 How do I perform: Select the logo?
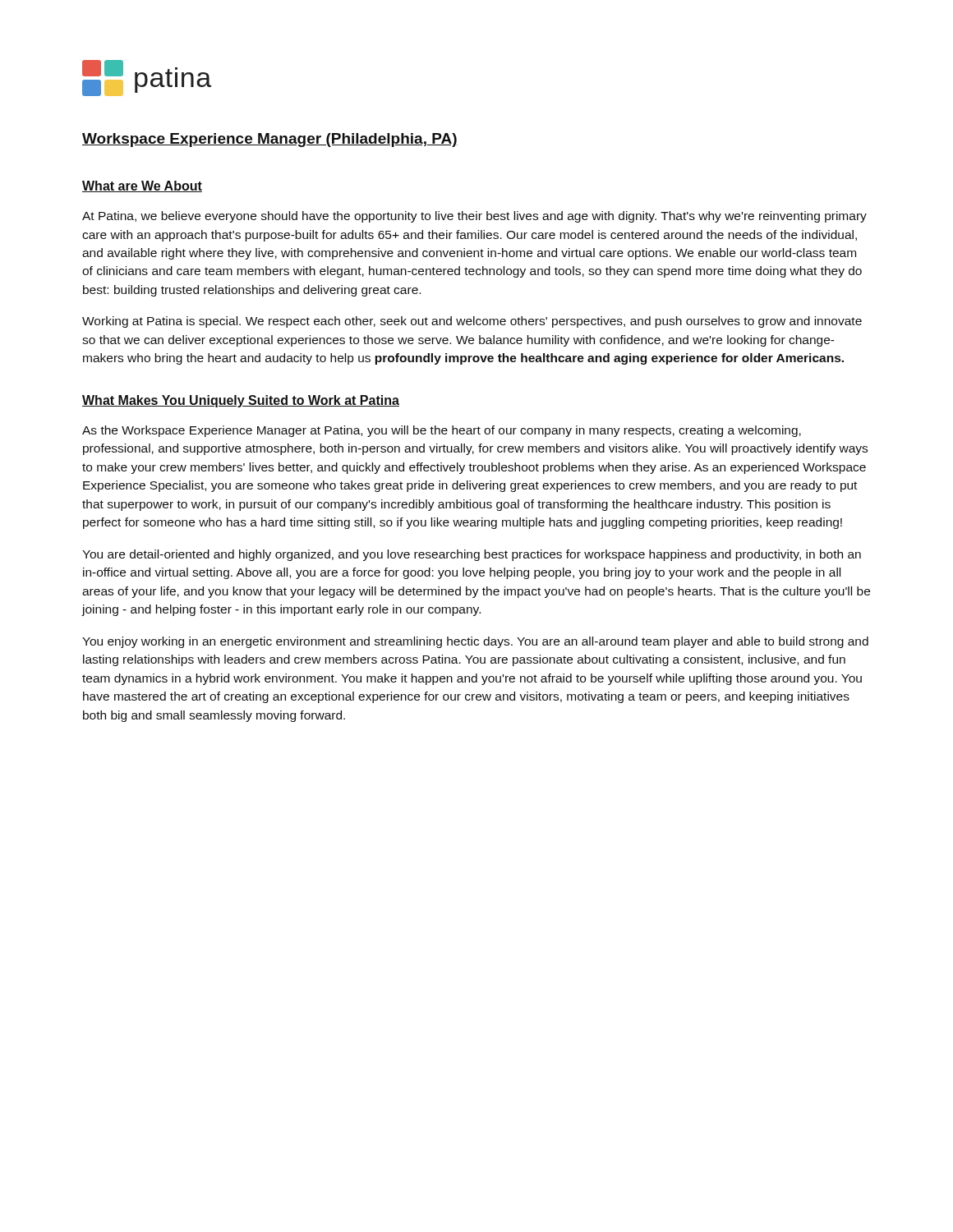click(x=476, y=78)
